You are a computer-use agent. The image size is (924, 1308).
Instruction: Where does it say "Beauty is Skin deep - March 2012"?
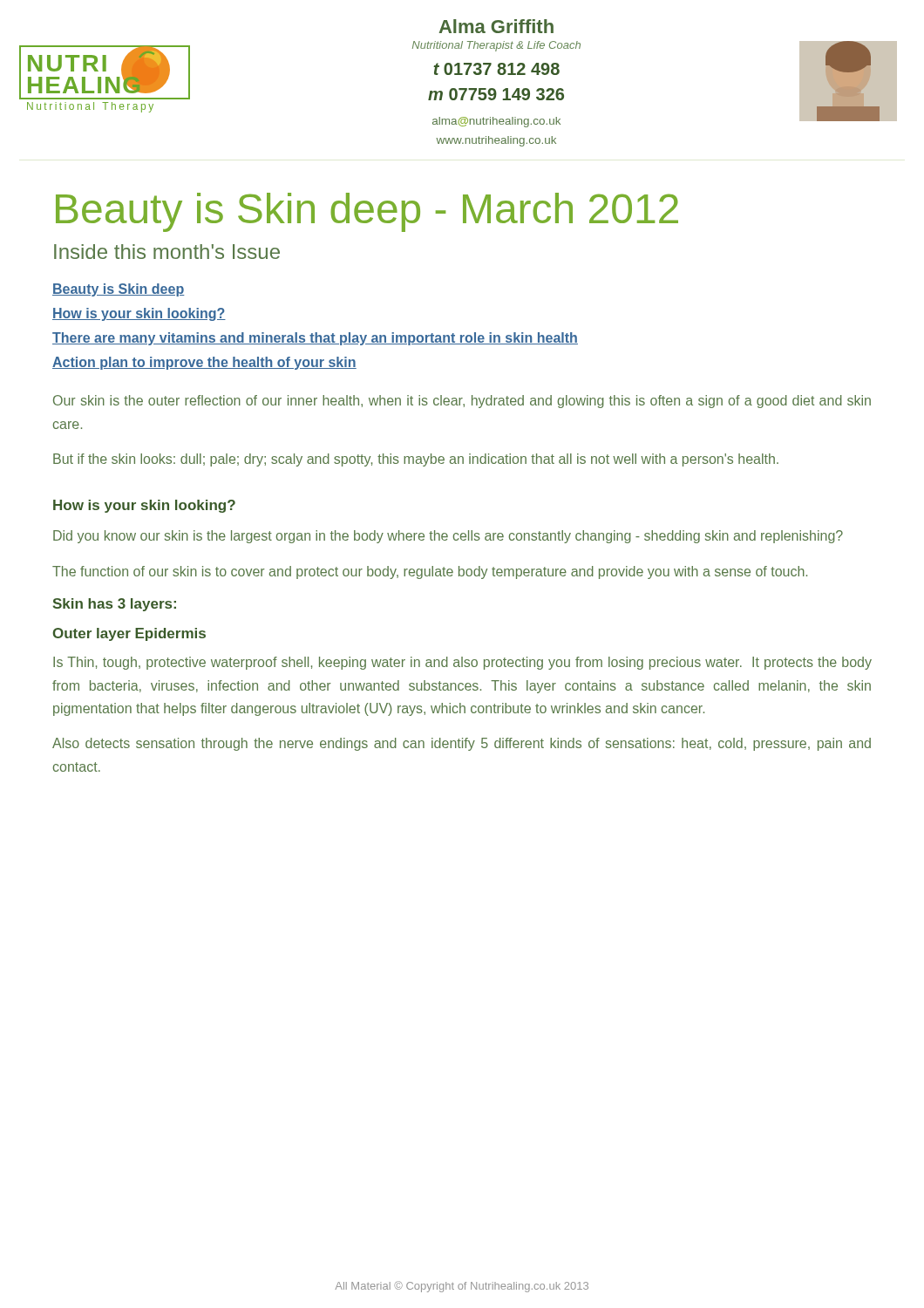(x=366, y=209)
